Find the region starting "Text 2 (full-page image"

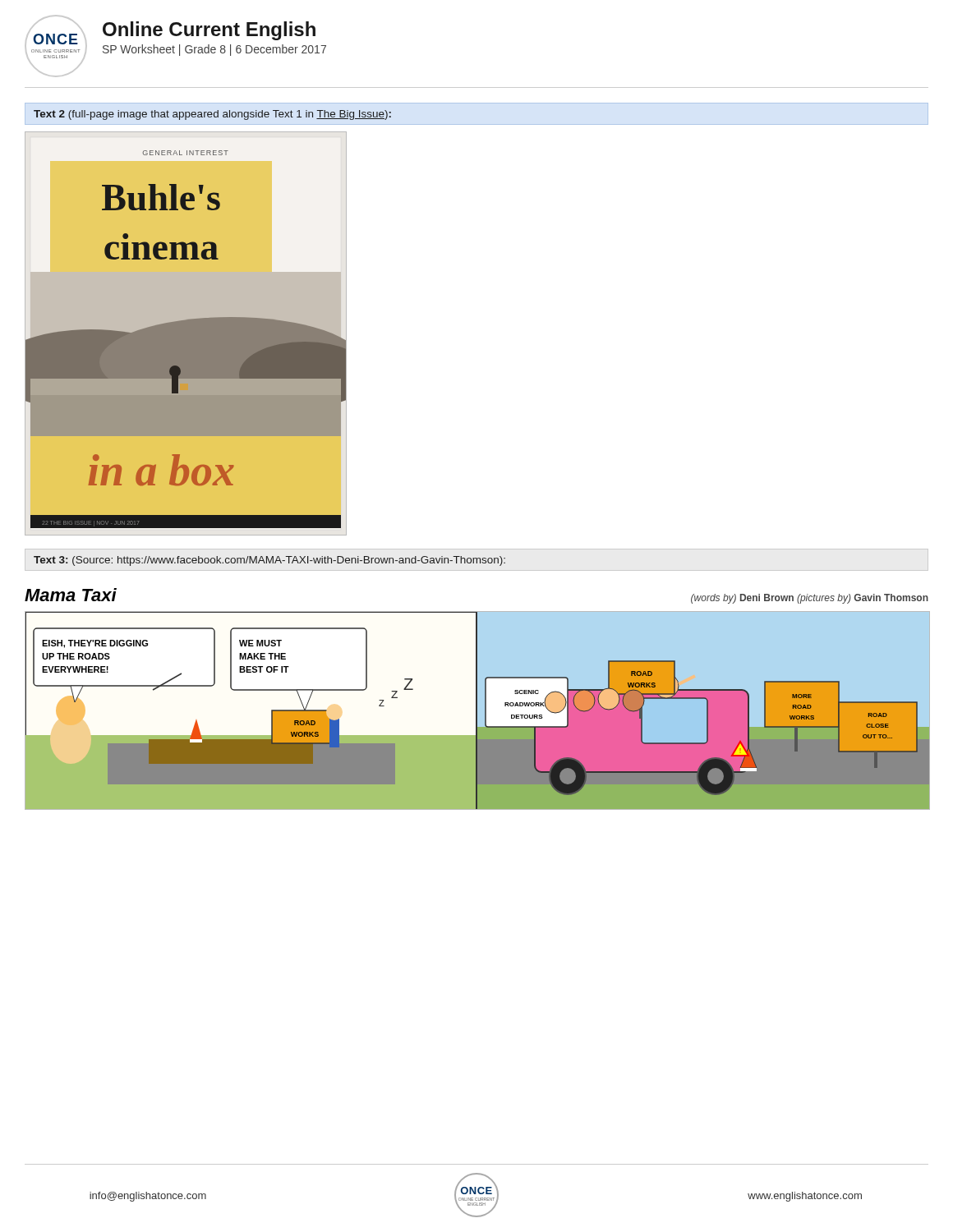pyautogui.click(x=213, y=114)
